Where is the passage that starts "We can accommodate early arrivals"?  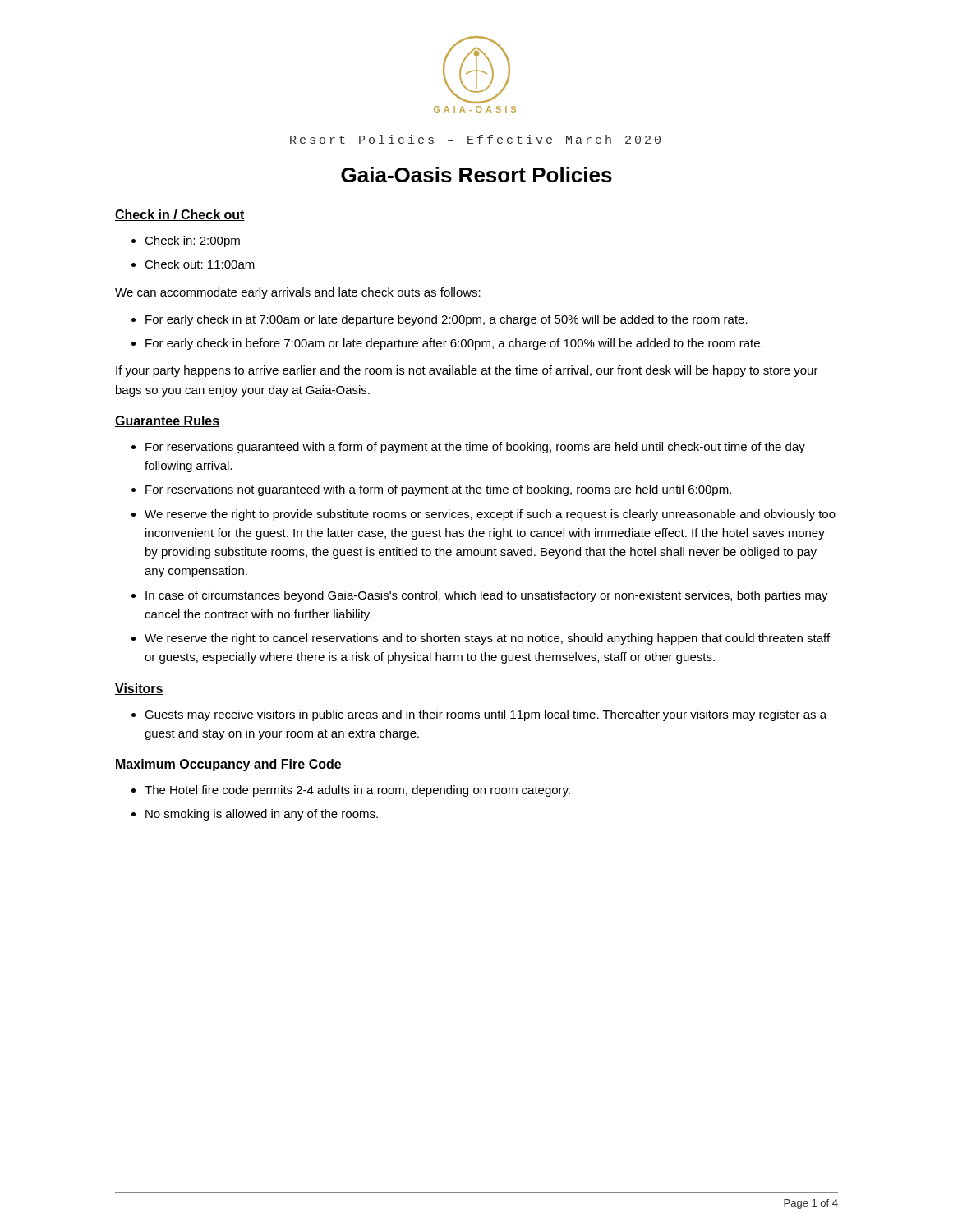click(x=298, y=292)
